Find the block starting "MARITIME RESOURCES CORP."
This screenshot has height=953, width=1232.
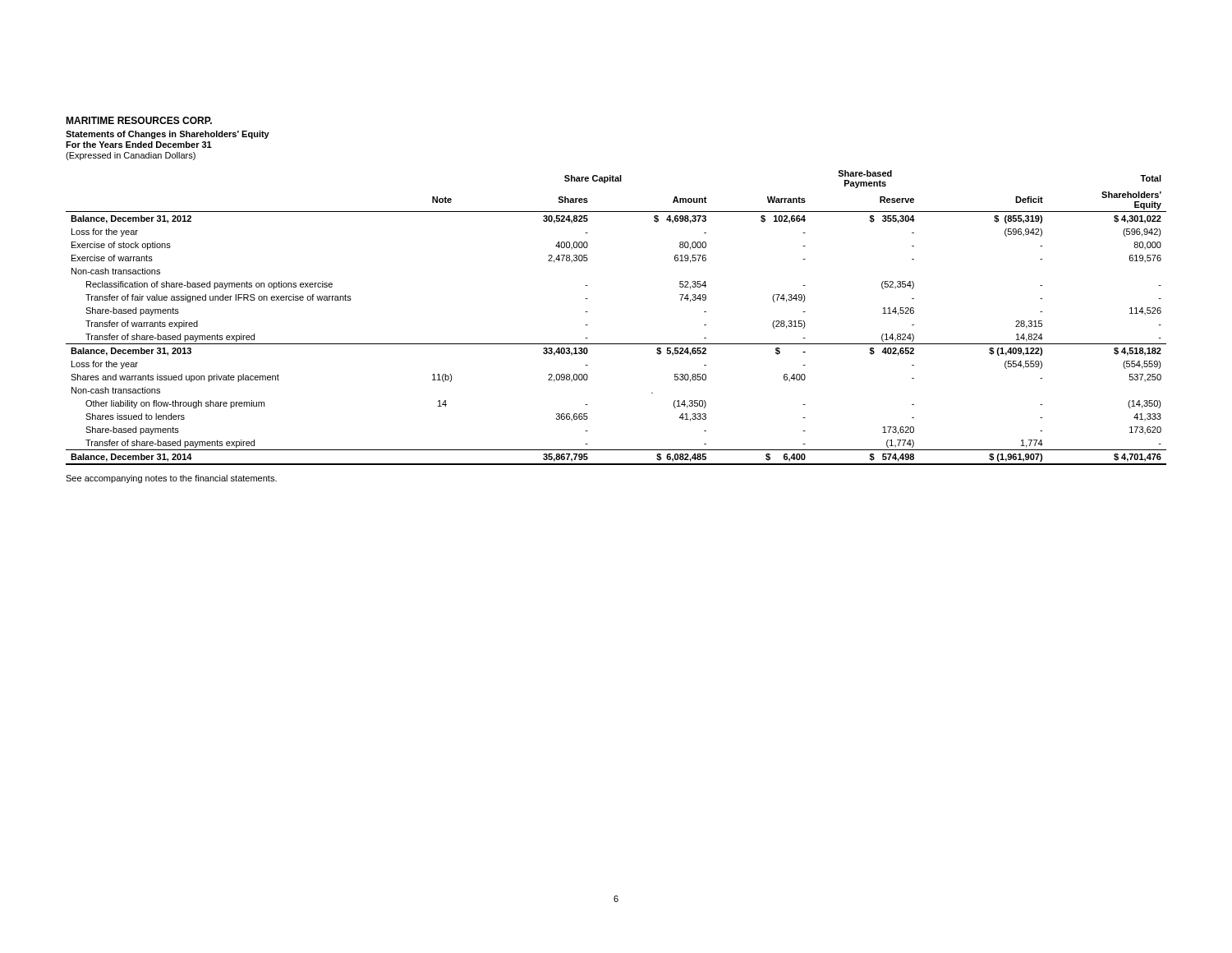point(139,121)
